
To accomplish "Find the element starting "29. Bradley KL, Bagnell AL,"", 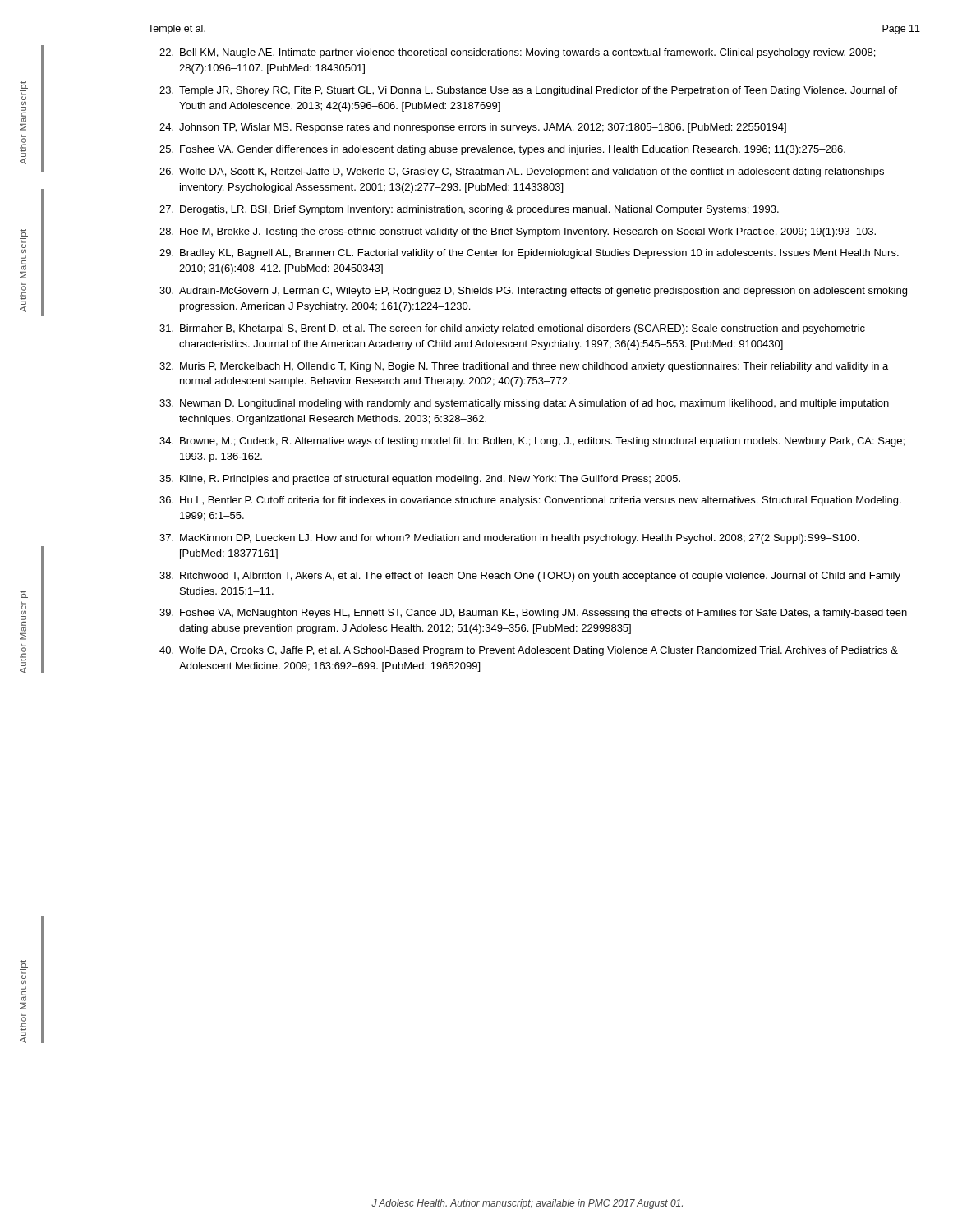I will (528, 261).
